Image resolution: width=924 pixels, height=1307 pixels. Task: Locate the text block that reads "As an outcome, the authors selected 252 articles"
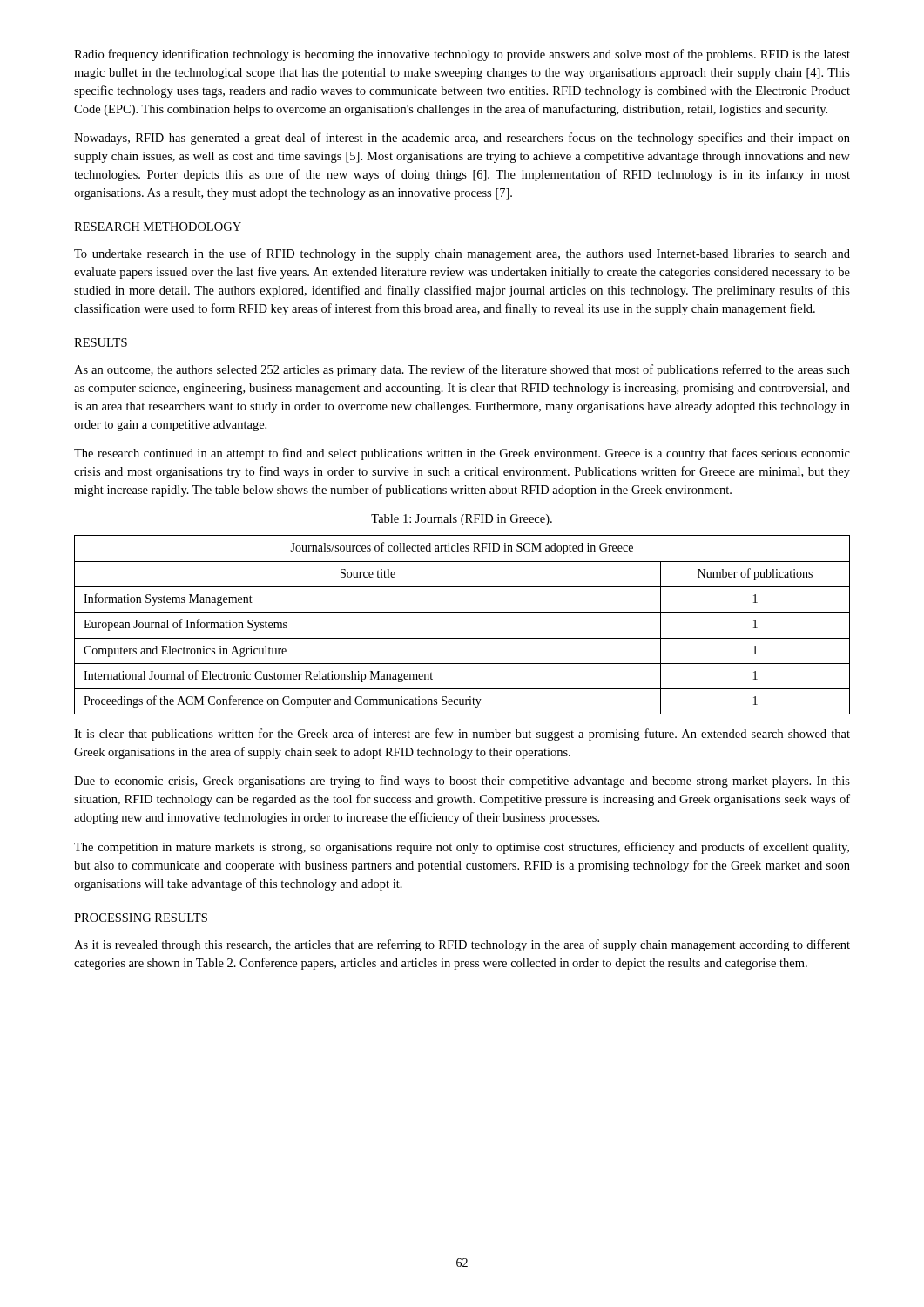(x=462, y=398)
